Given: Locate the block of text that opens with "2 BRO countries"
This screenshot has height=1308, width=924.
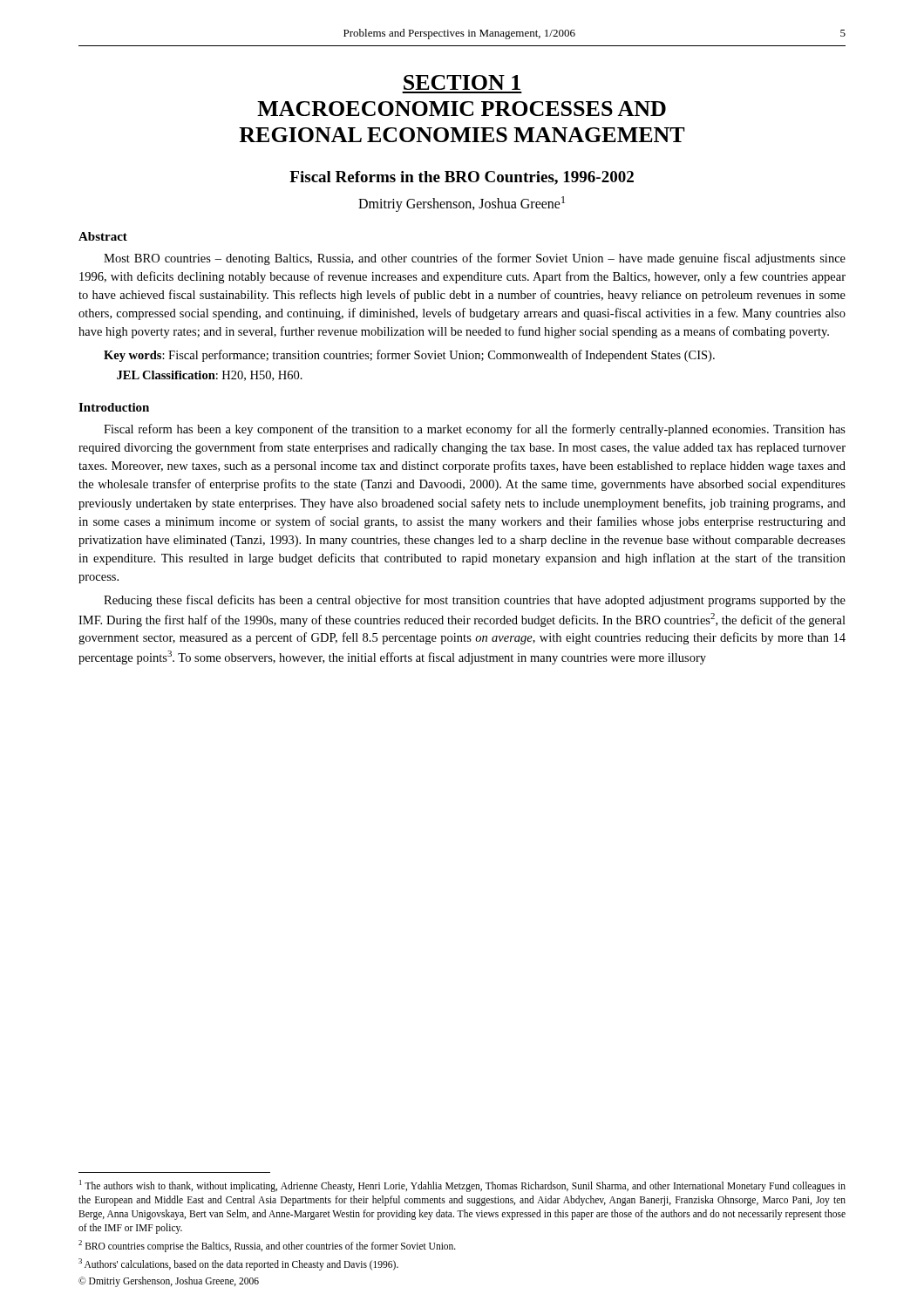Looking at the screenshot, I should (x=267, y=1245).
